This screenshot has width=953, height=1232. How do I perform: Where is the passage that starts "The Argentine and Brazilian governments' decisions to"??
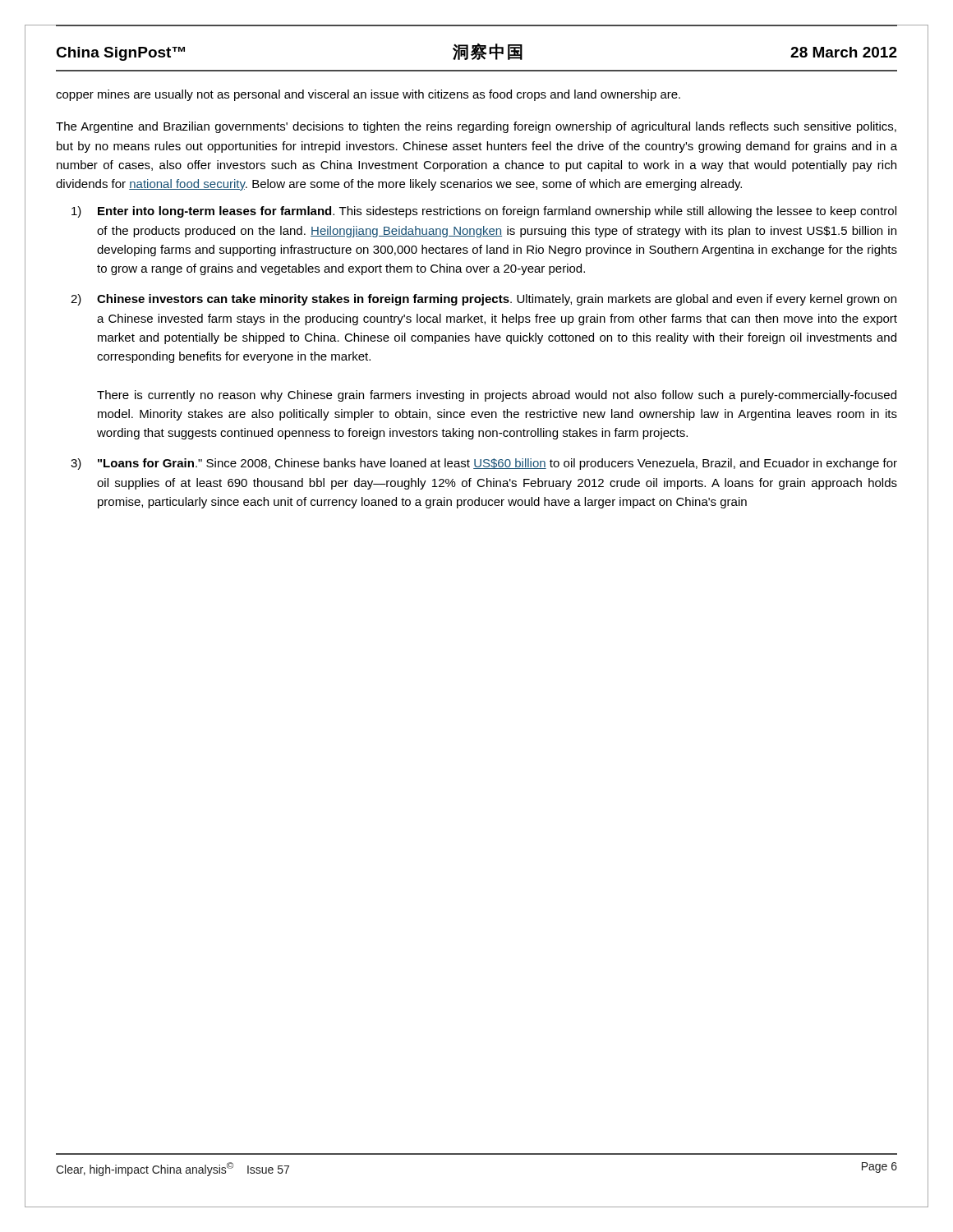pyautogui.click(x=476, y=155)
